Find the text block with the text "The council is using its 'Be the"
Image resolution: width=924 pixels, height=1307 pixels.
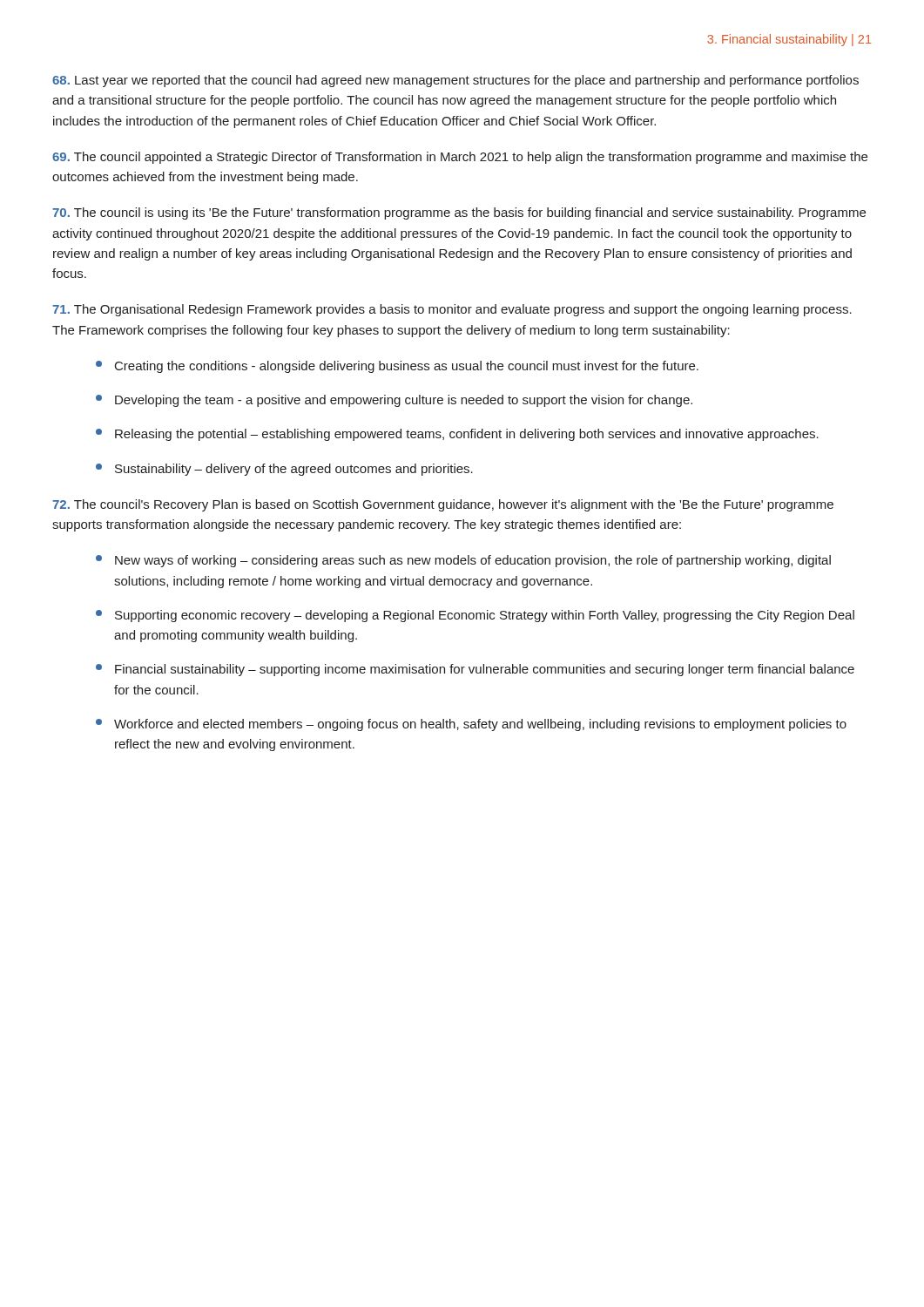459,243
